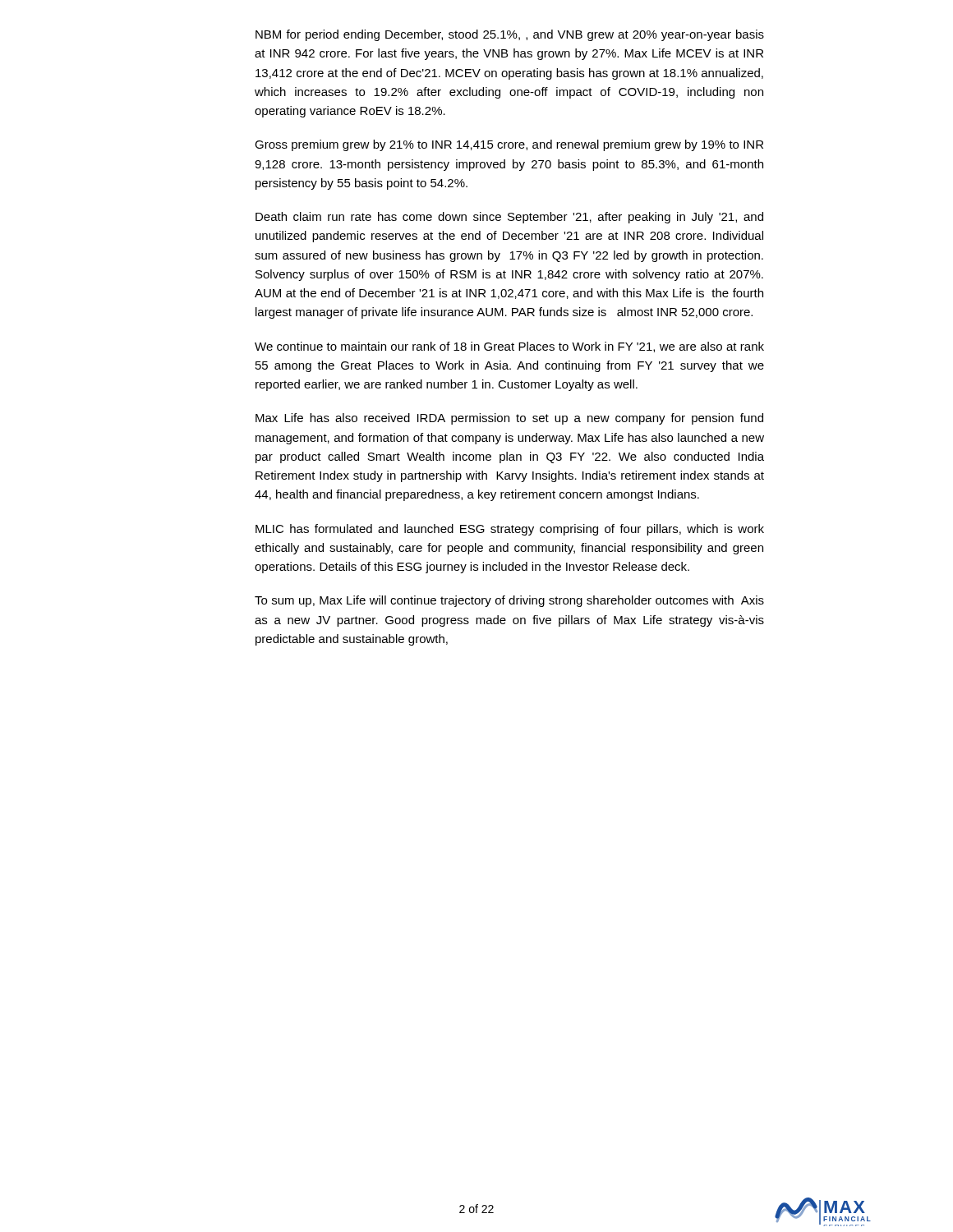Select the text starting "NBM for period"
Screen dimensions: 1232x953
(x=509, y=72)
